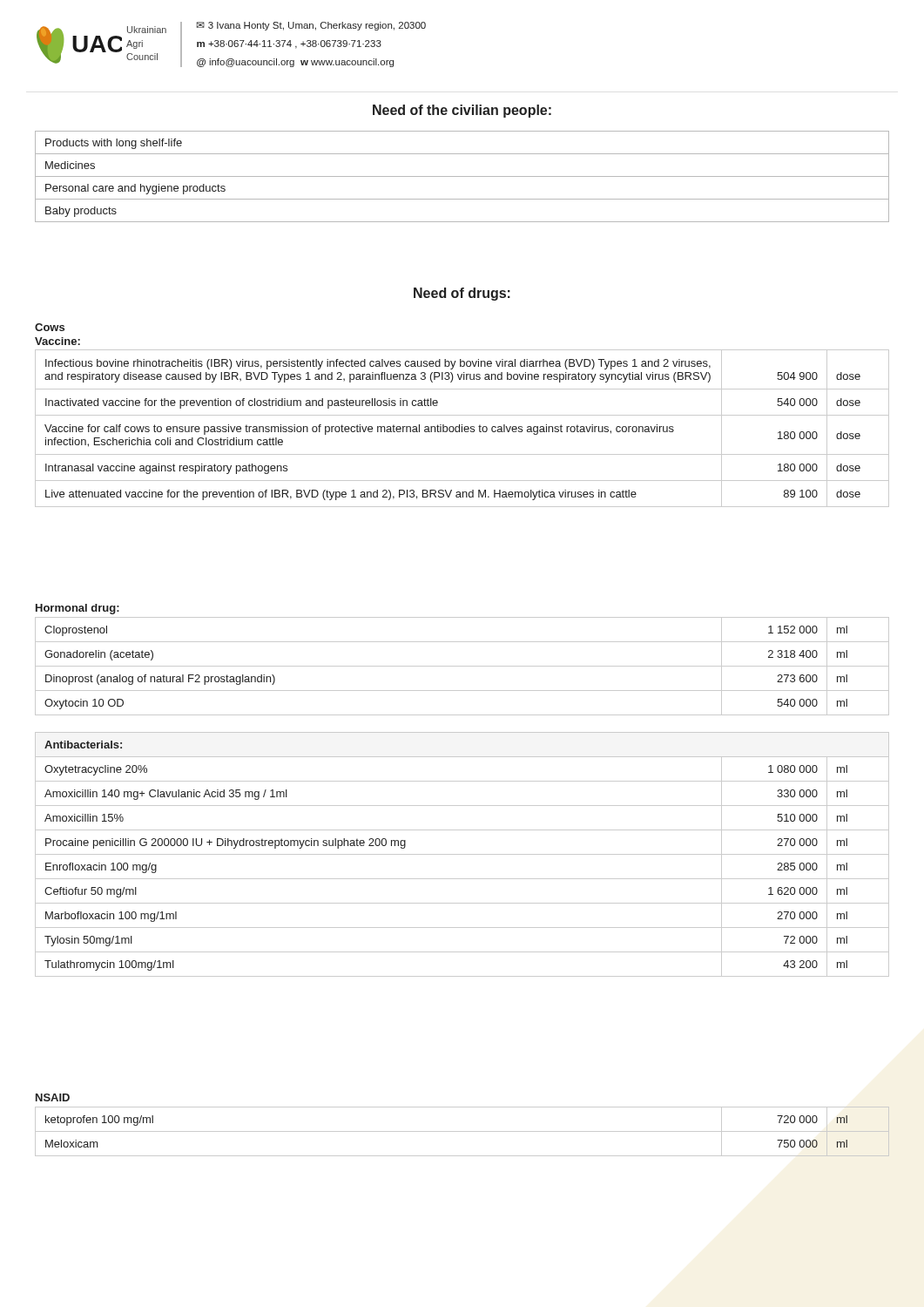Locate the table with the text "Vaccine for calf"
The height and width of the screenshot is (1307, 924).
click(462, 428)
